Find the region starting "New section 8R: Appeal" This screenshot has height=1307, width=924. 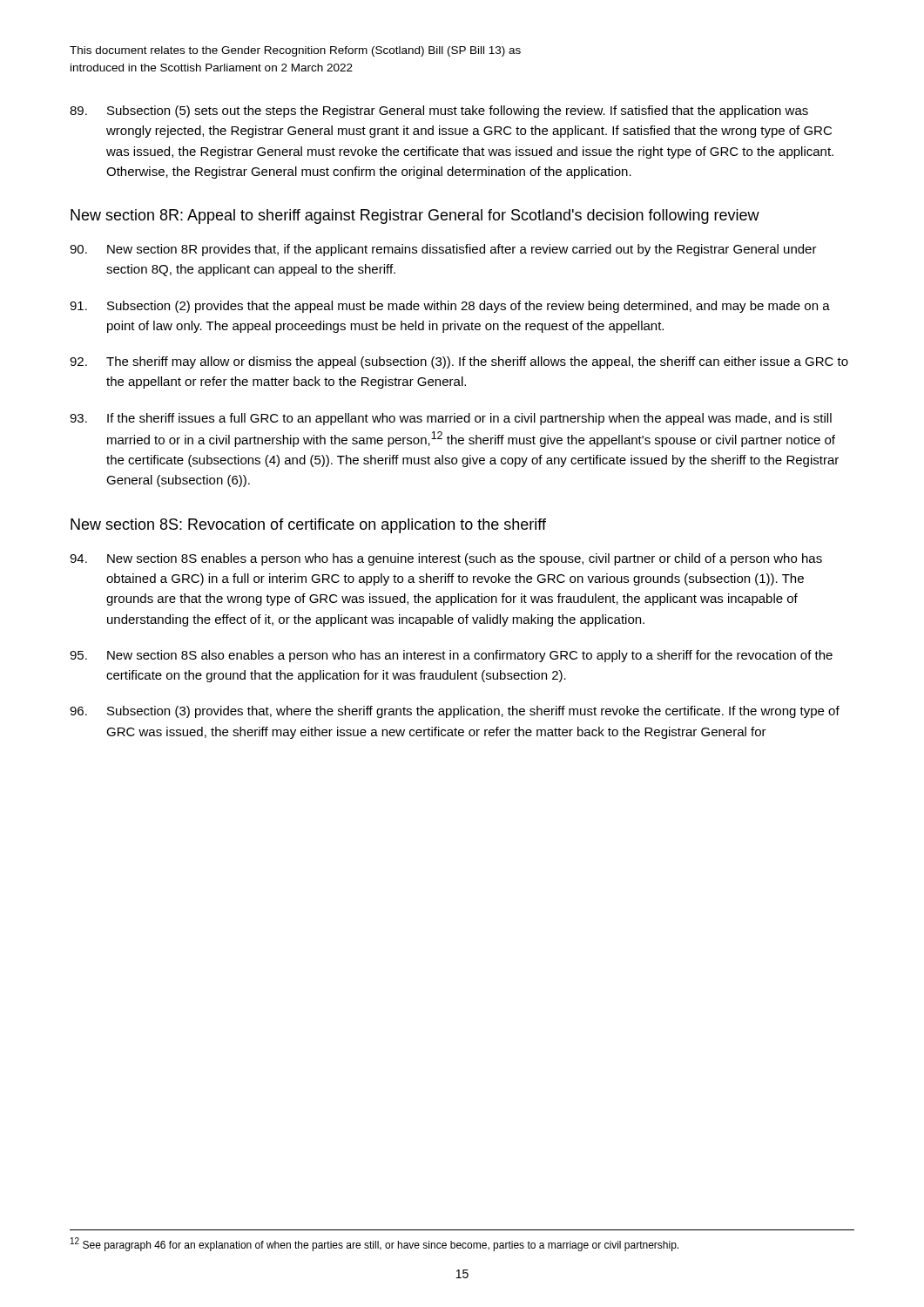pos(414,215)
